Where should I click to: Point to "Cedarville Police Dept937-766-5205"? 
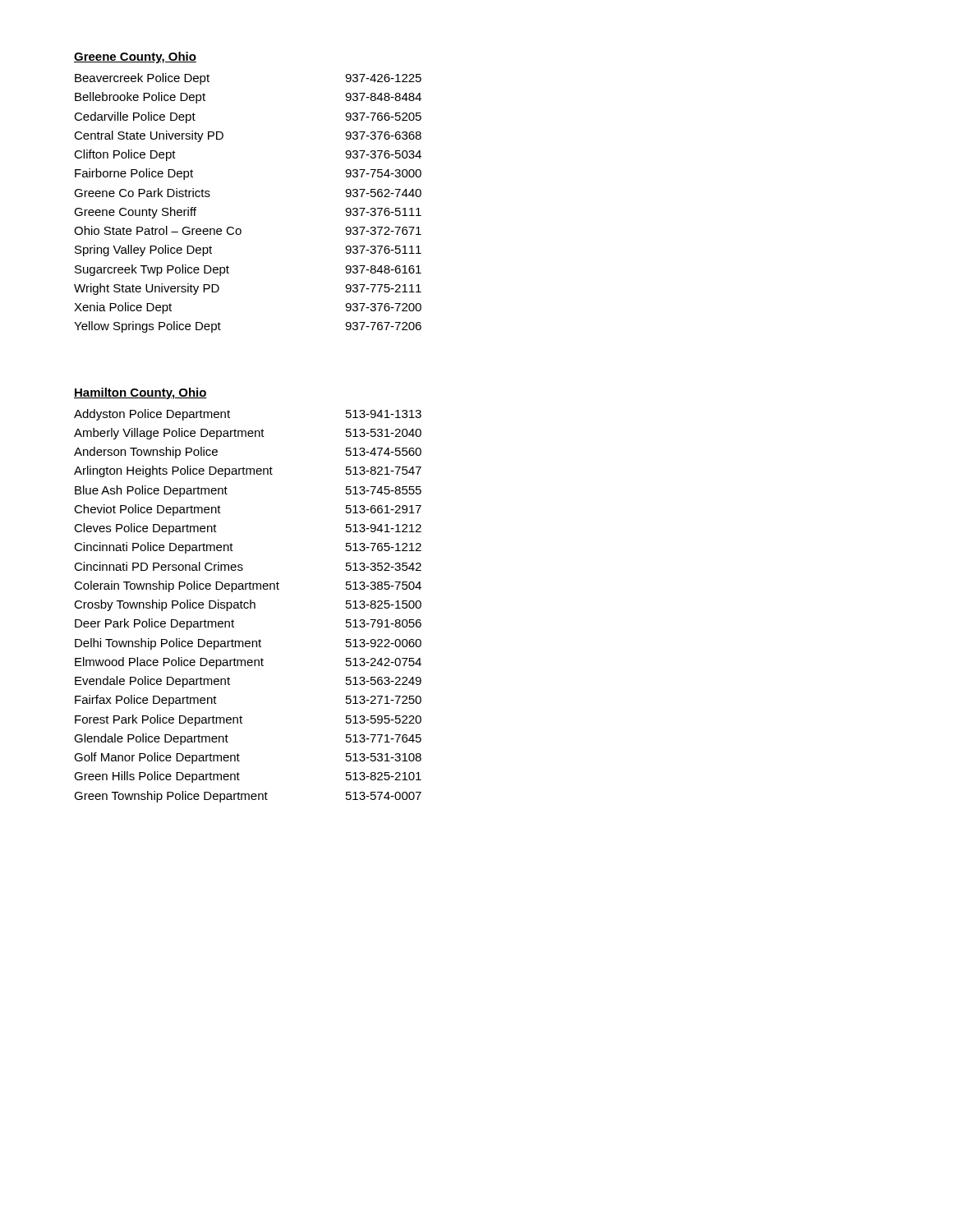coord(136,117)
